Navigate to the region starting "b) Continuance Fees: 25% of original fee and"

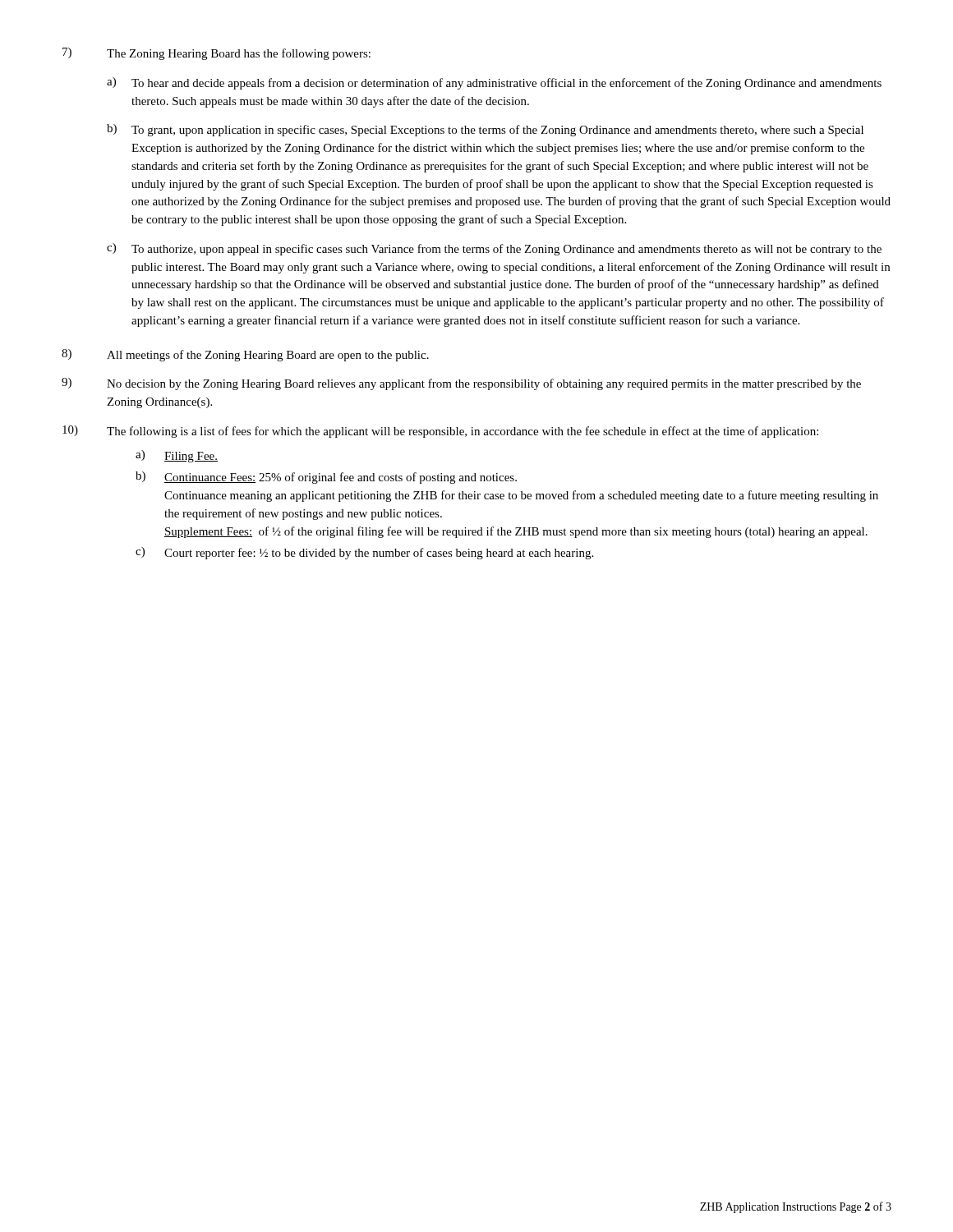point(513,505)
